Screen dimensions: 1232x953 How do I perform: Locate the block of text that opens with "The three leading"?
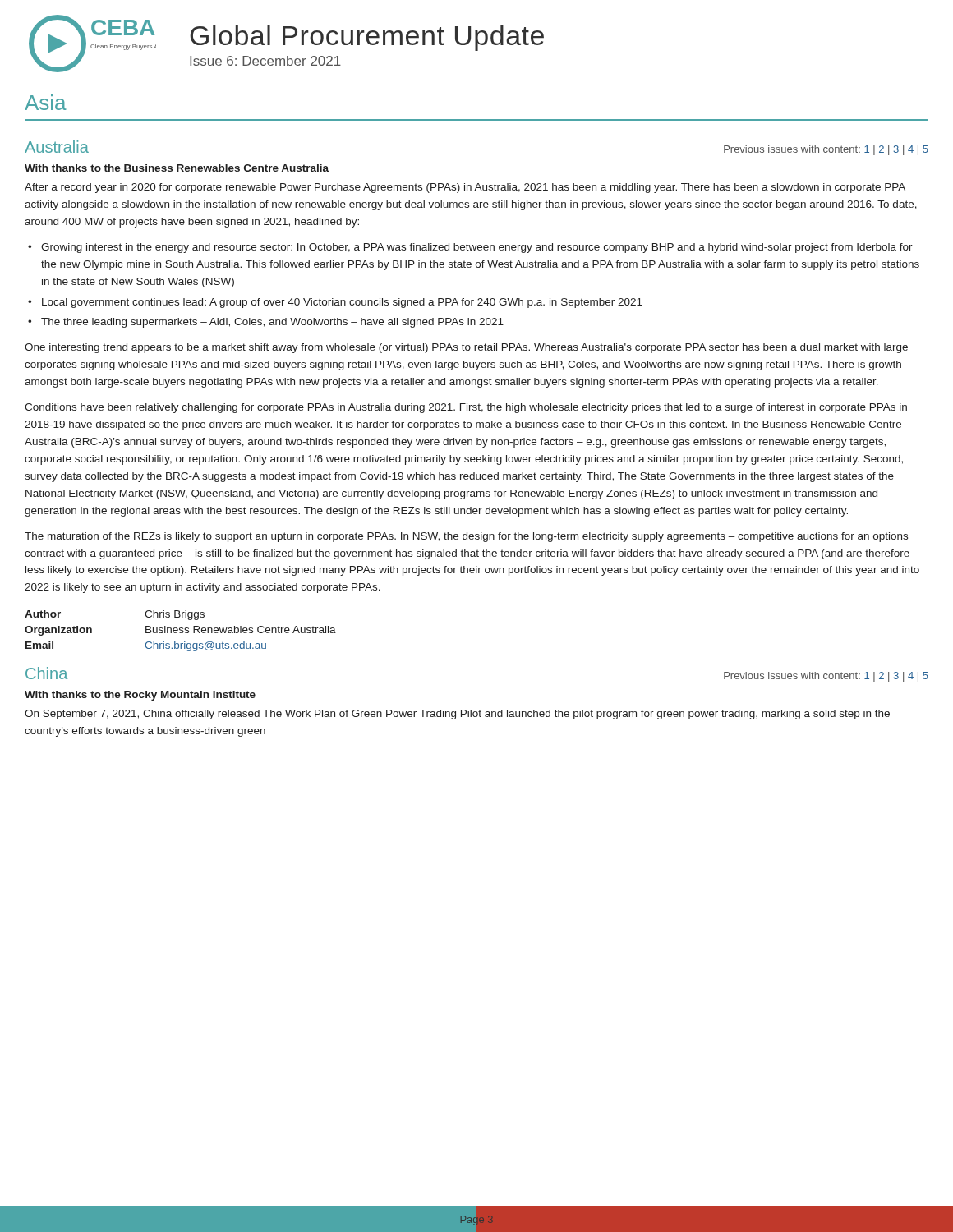pyautogui.click(x=272, y=322)
